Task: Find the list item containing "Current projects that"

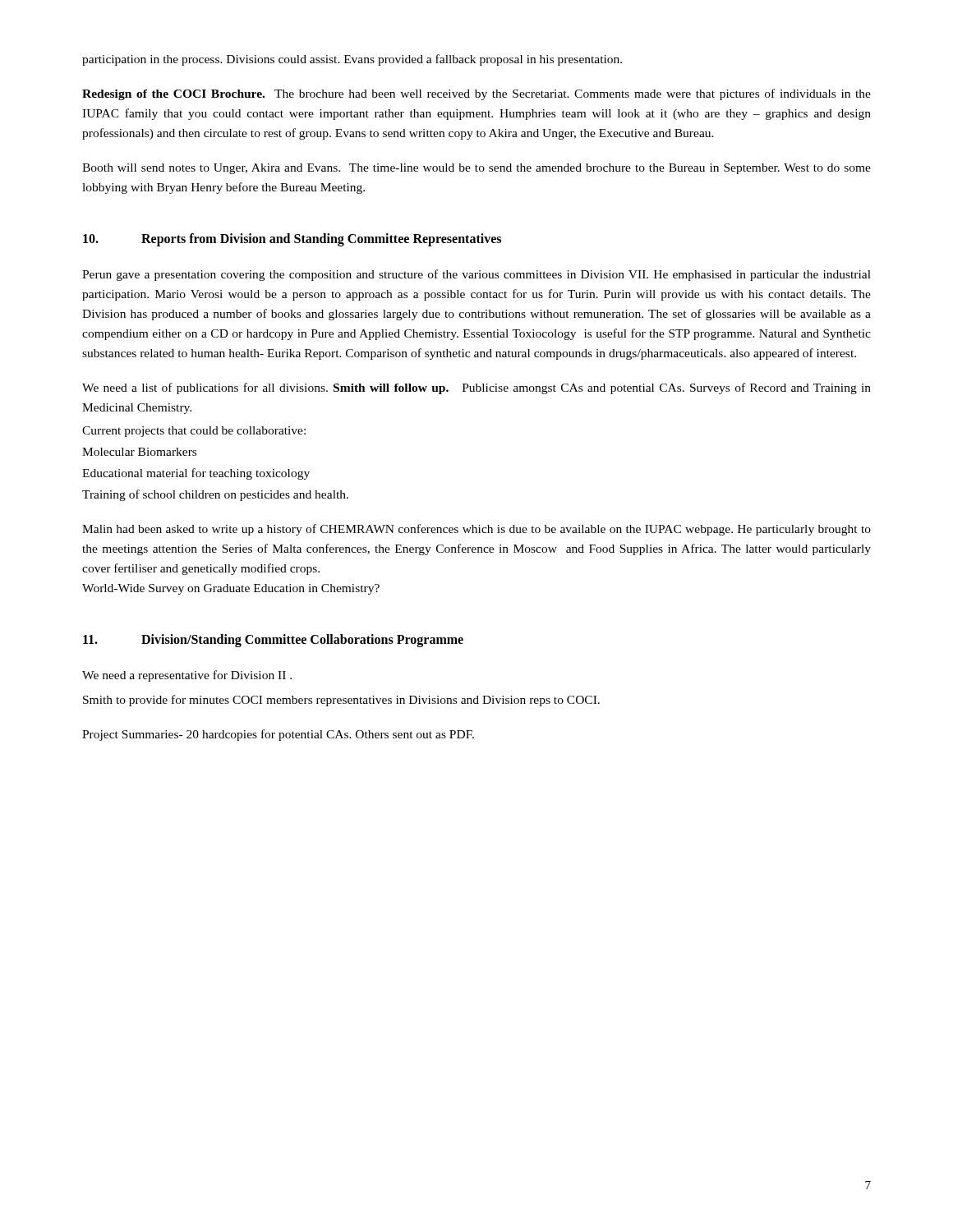Action: 194,430
